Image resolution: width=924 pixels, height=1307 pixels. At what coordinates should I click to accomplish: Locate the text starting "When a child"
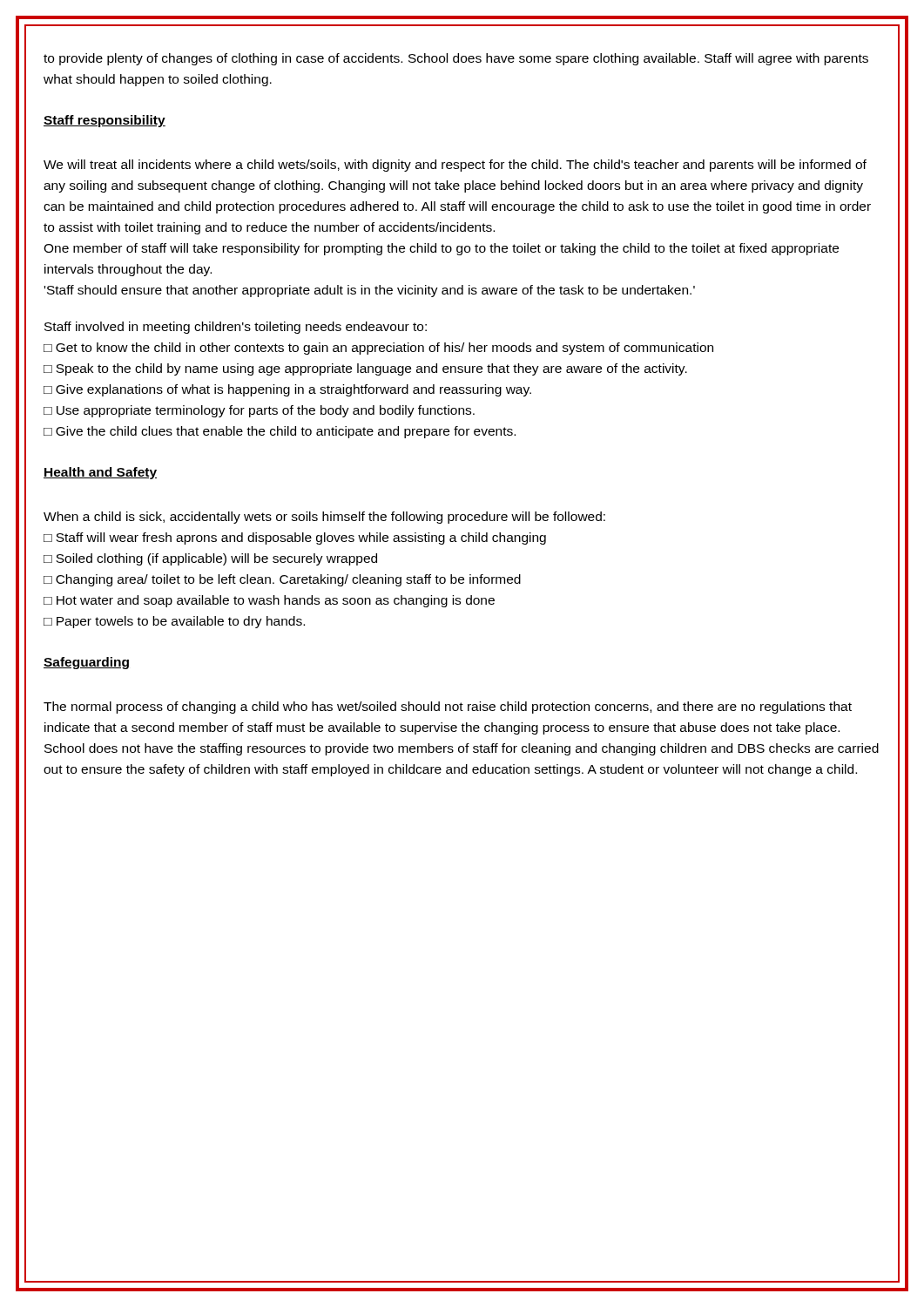(325, 516)
